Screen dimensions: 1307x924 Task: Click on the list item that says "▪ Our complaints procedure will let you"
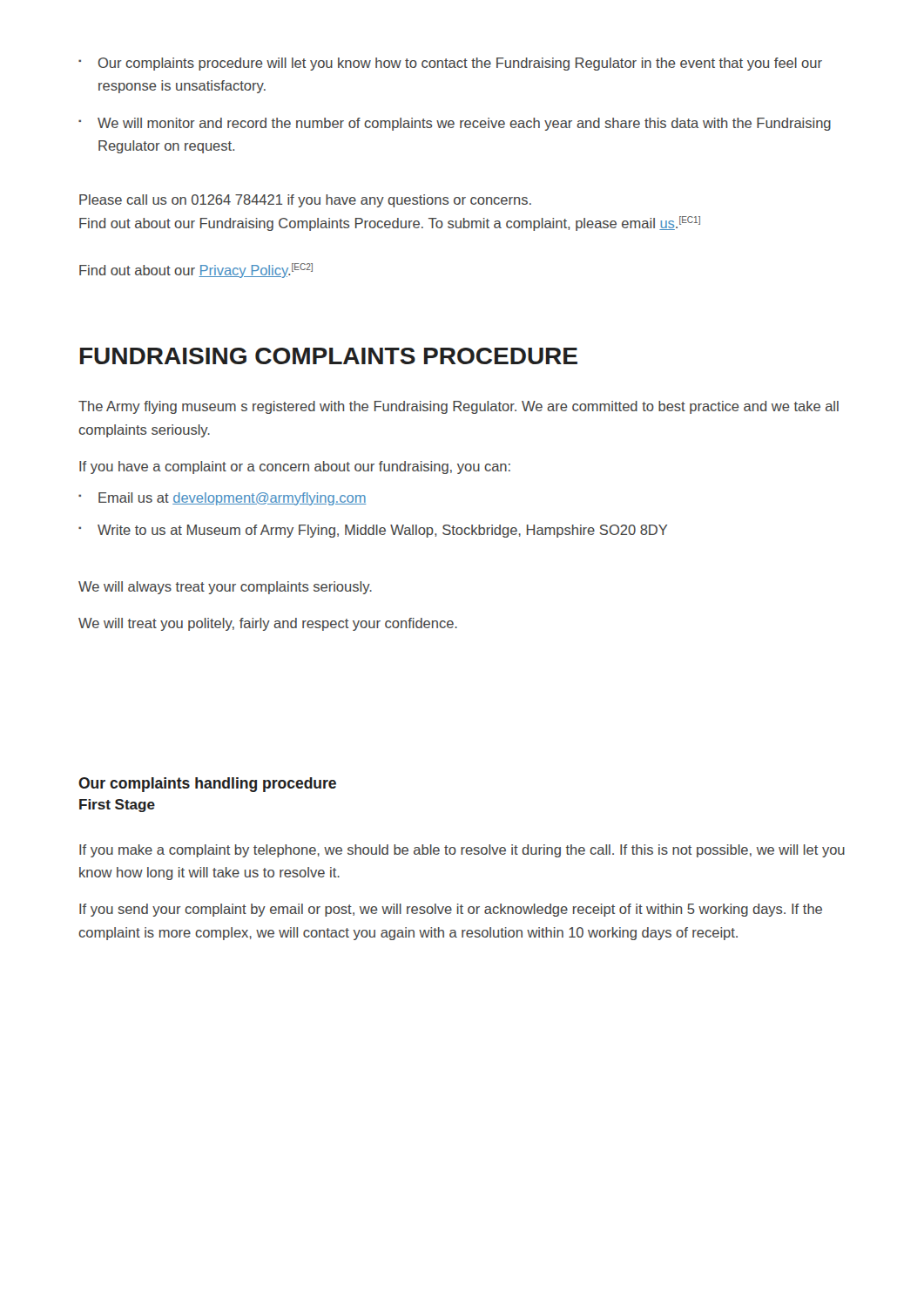point(462,75)
